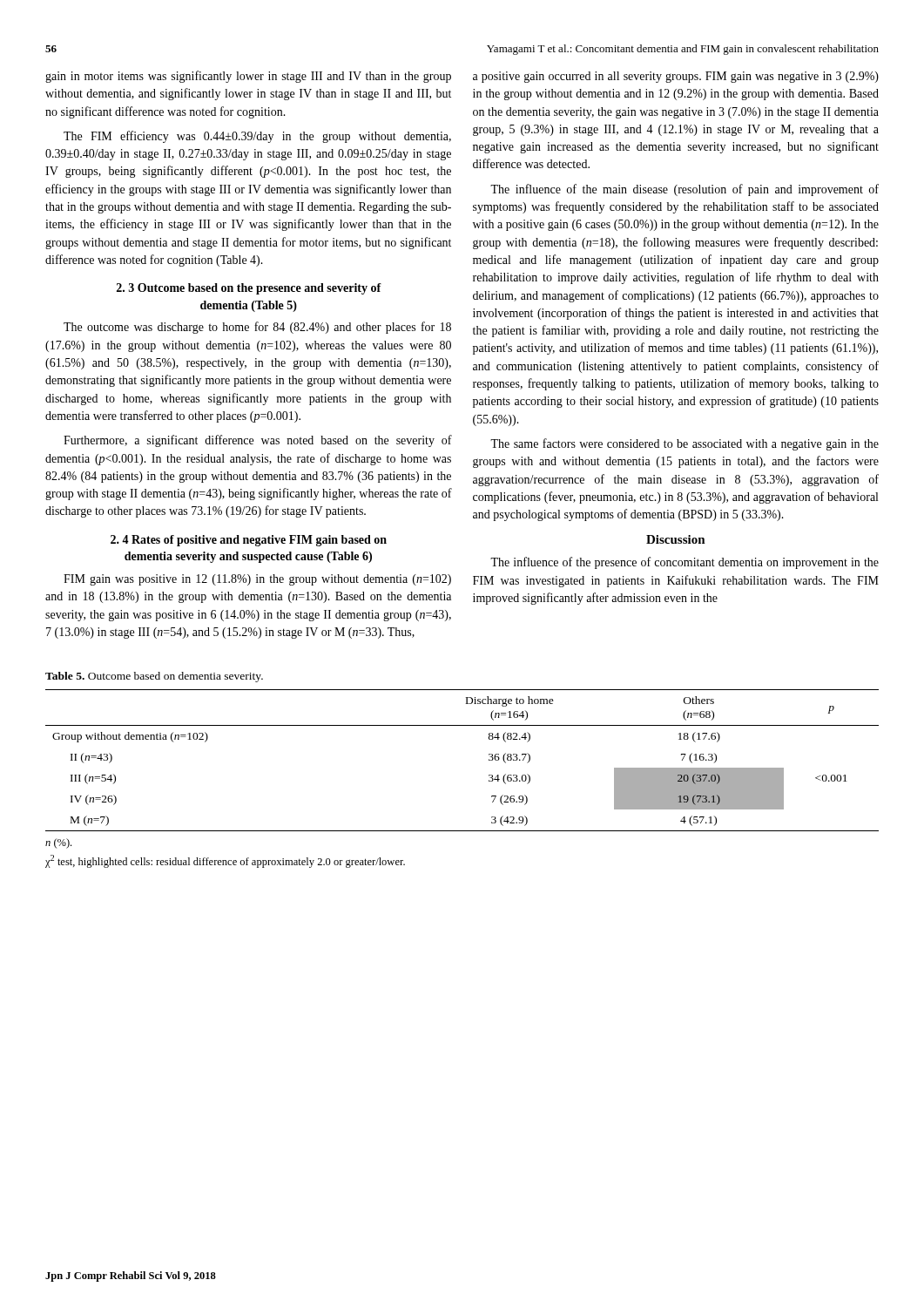924x1307 pixels.
Task: Select the passage starting "Furthermore, a significant difference"
Action: tap(248, 477)
